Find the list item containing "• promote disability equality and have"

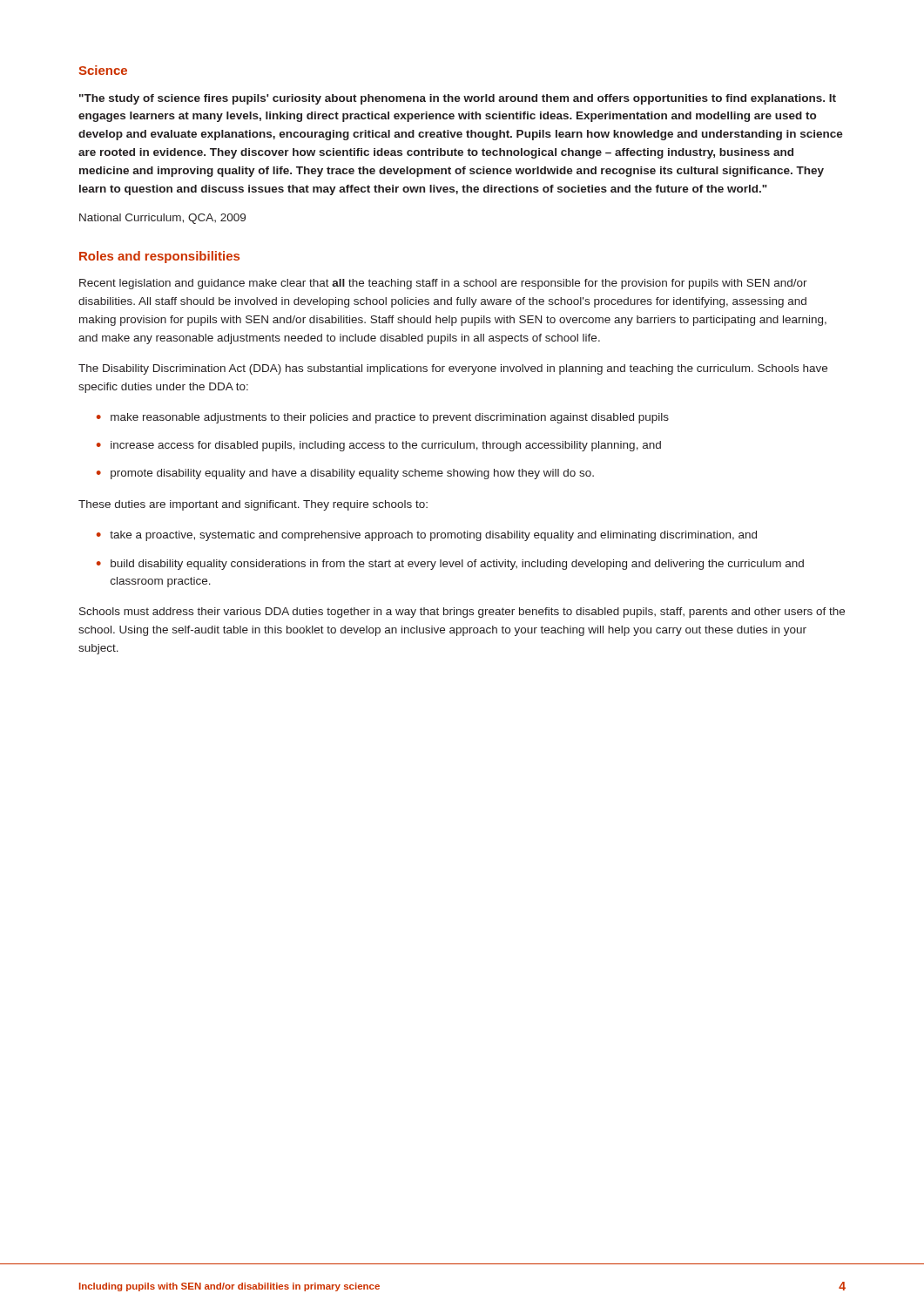[462, 475]
